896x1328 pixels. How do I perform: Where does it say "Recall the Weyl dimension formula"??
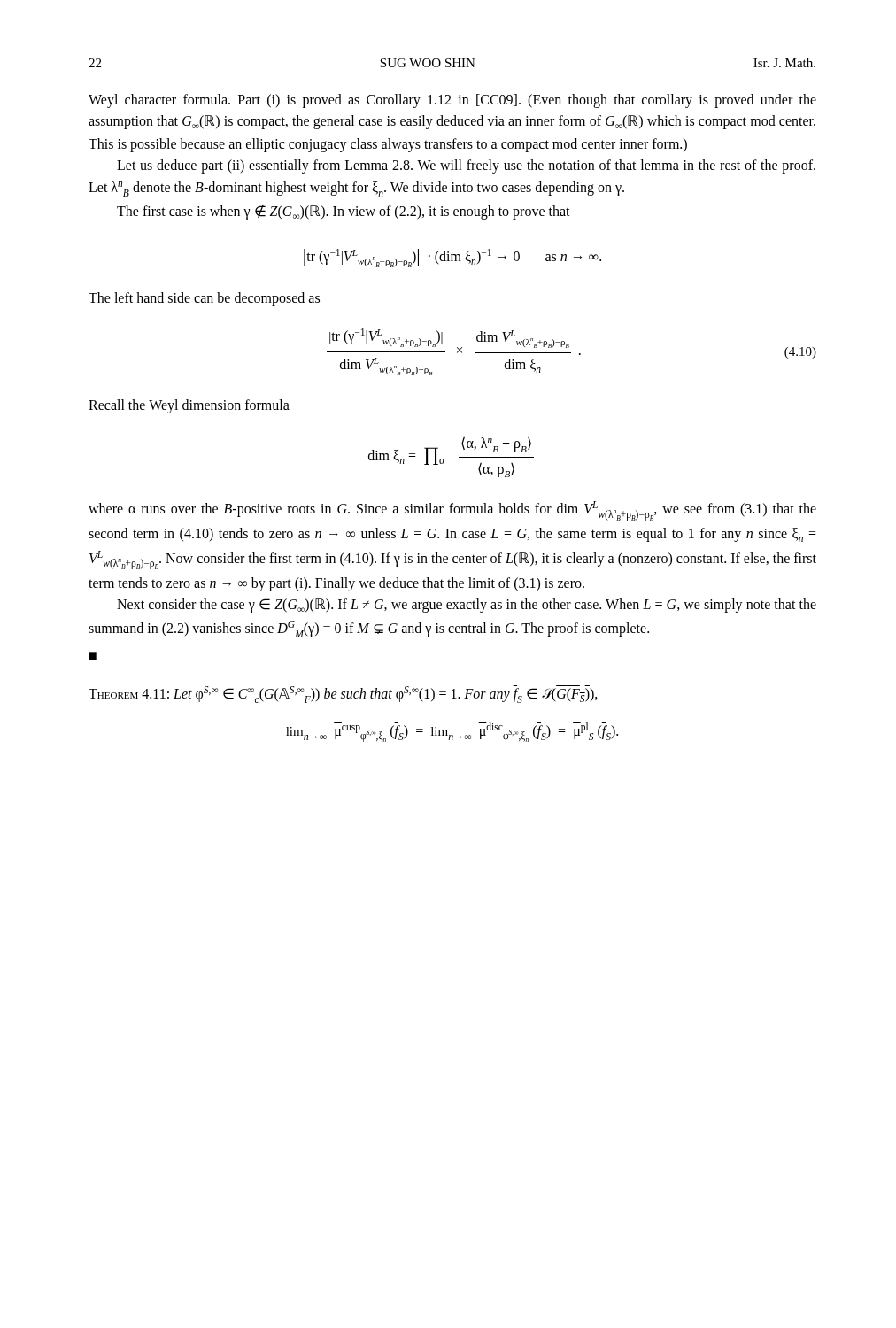[x=189, y=406]
